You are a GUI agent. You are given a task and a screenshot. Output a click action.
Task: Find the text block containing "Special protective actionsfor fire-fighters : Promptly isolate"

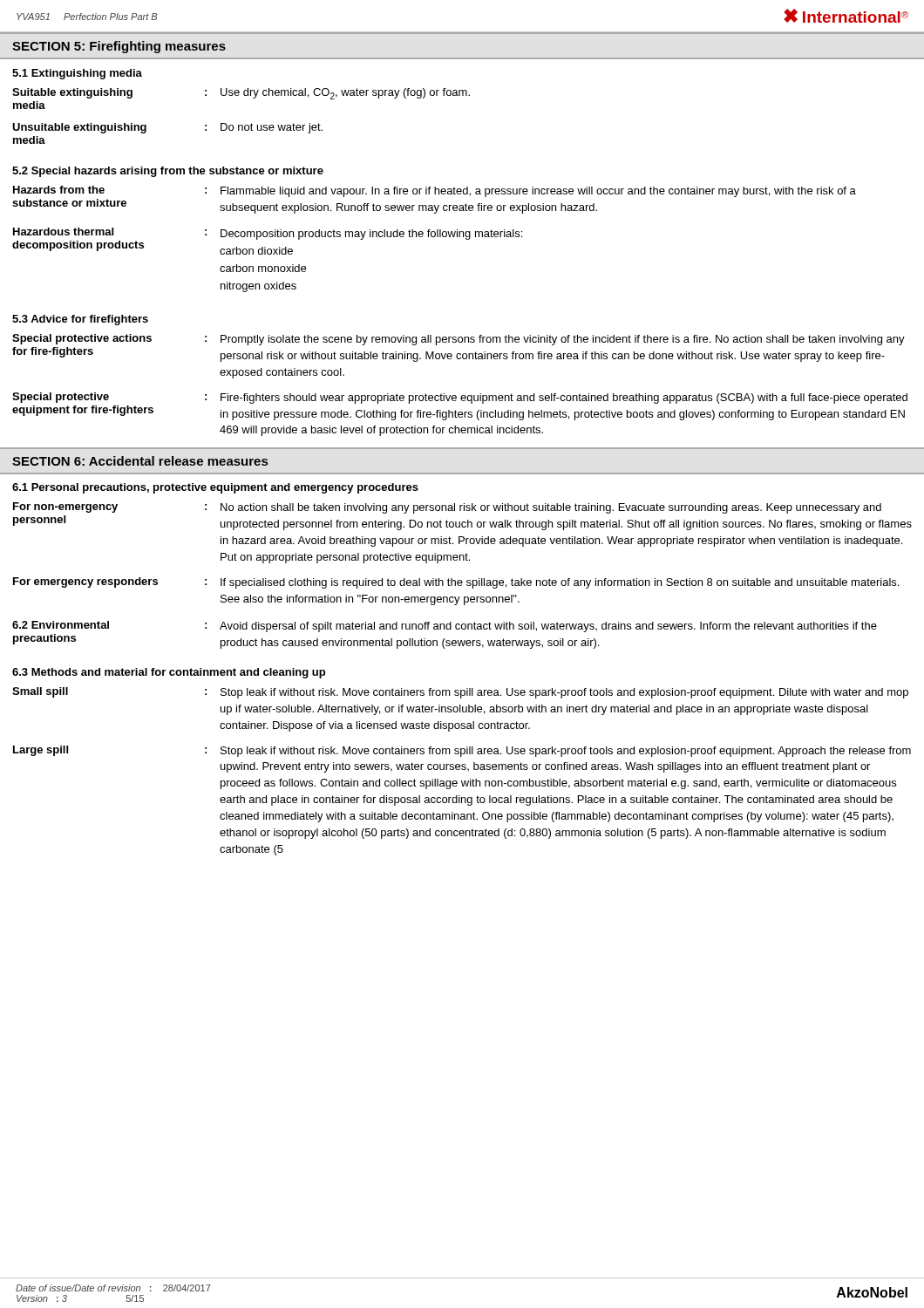click(x=462, y=356)
